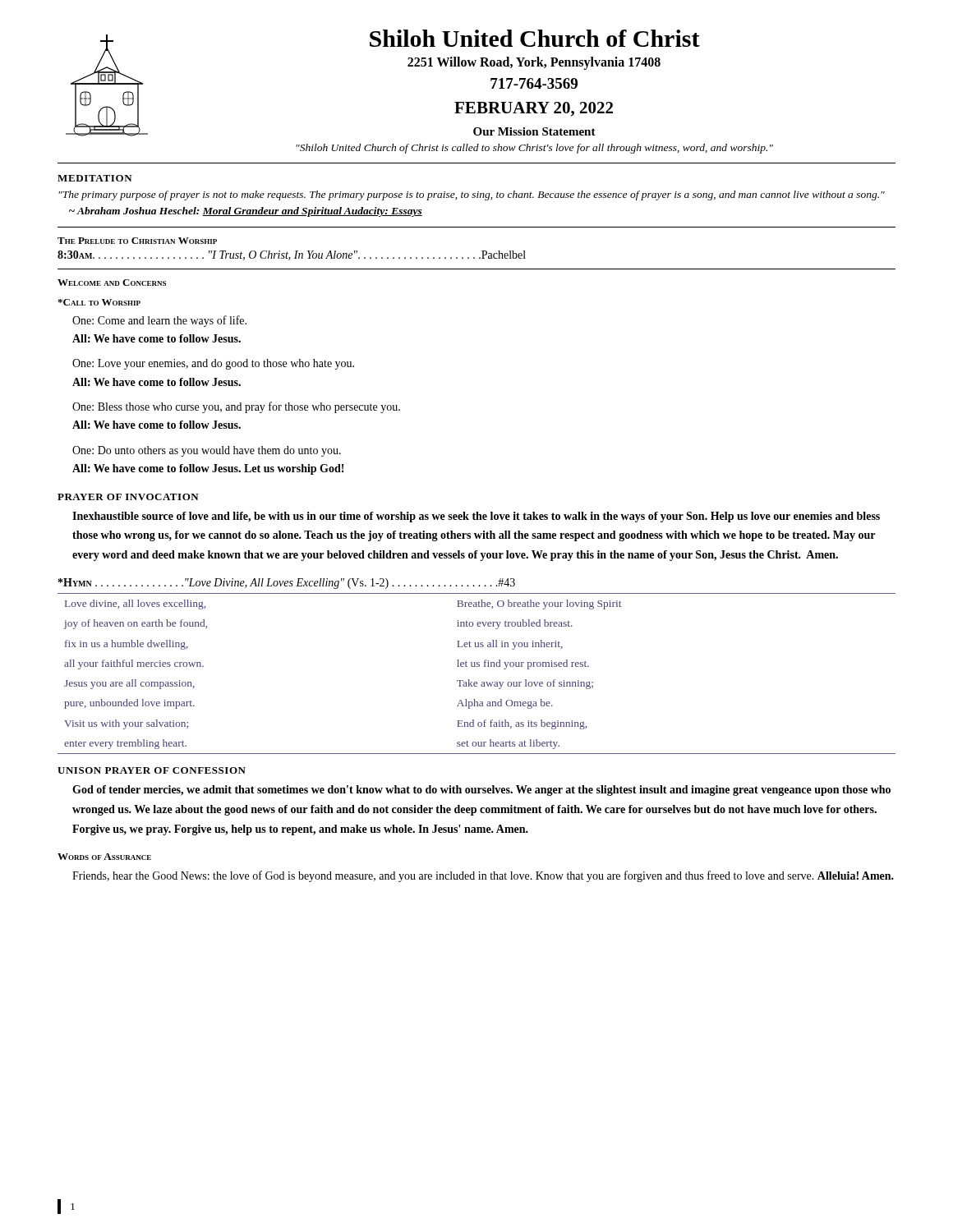Image resolution: width=953 pixels, height=1232 pixels.
Task: Select the list item that says "One: Bless those who"
Action: (x=236, y=416)
